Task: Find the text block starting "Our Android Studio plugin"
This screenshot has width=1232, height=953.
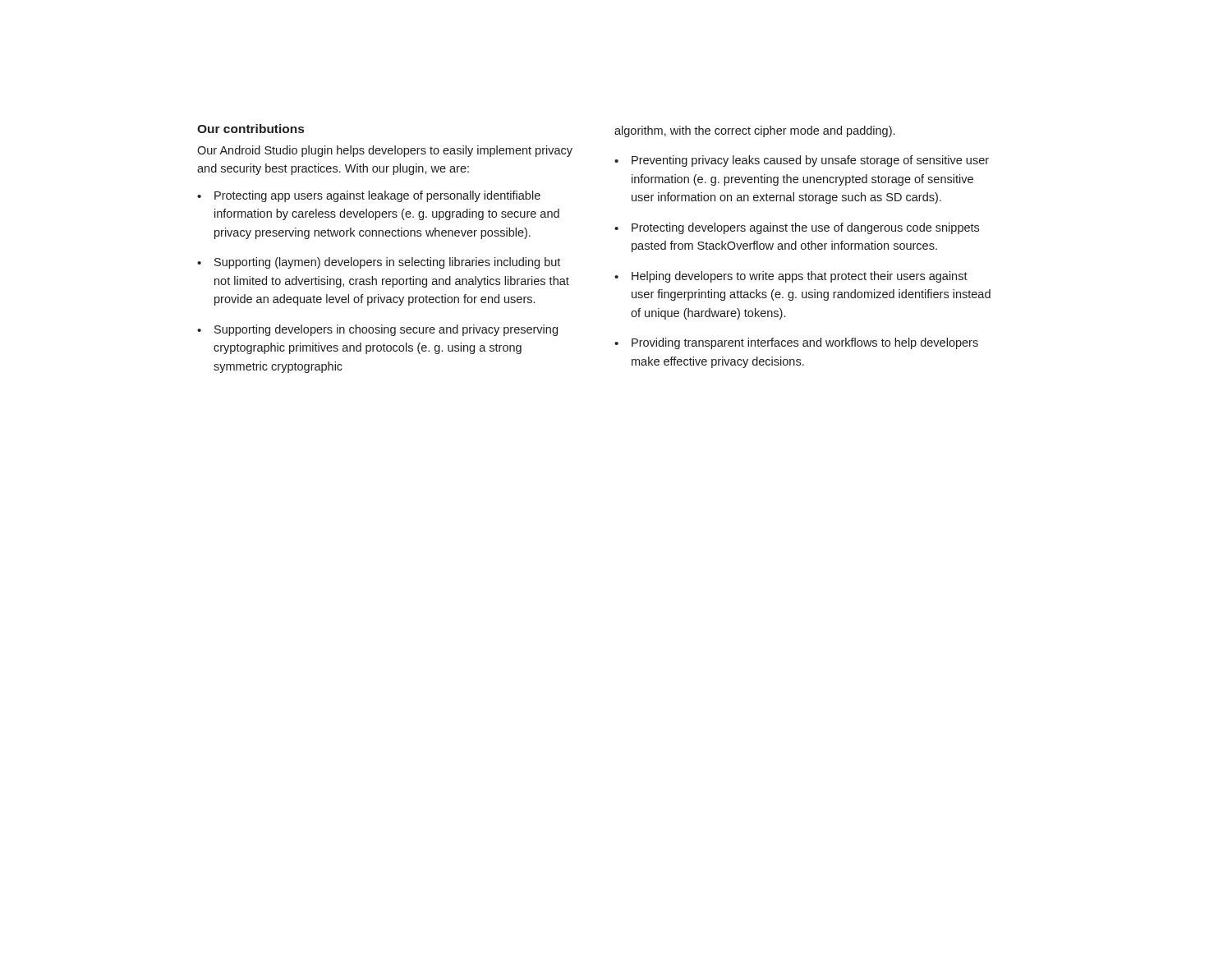Action: pos(385,160)
